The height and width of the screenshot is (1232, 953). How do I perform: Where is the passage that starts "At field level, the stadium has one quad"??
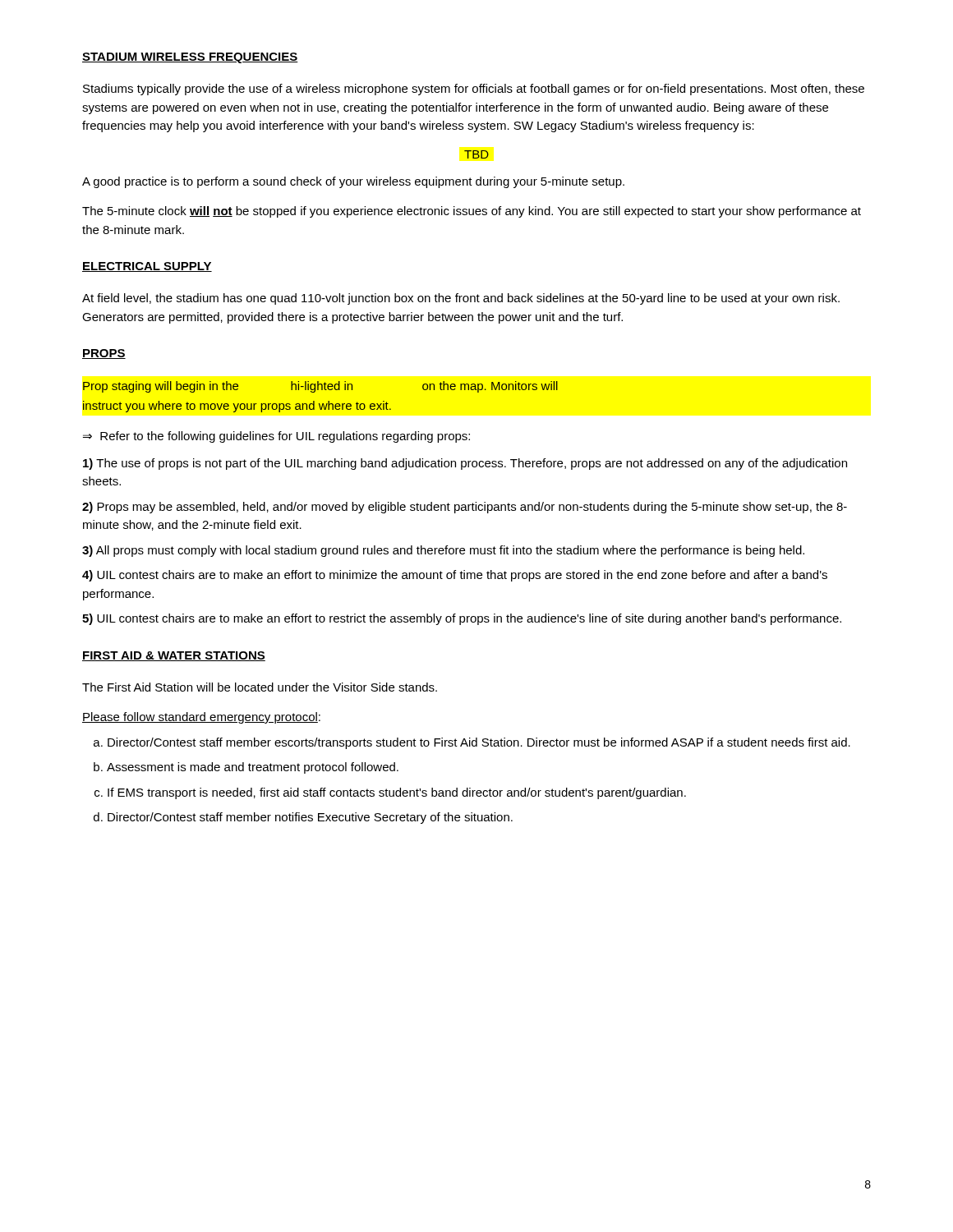461,307
